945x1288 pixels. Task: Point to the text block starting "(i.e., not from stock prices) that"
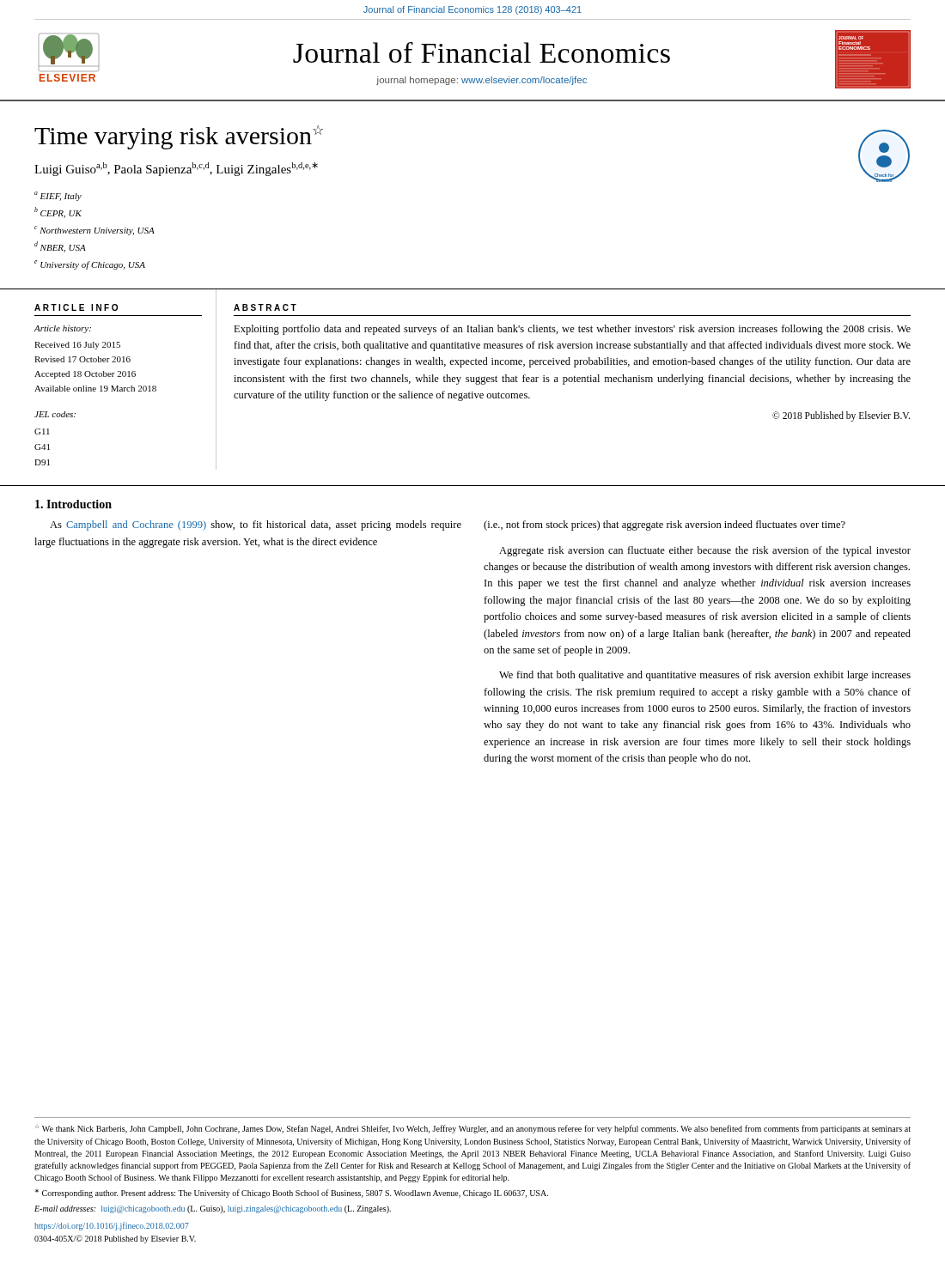[x=697, y=642]
